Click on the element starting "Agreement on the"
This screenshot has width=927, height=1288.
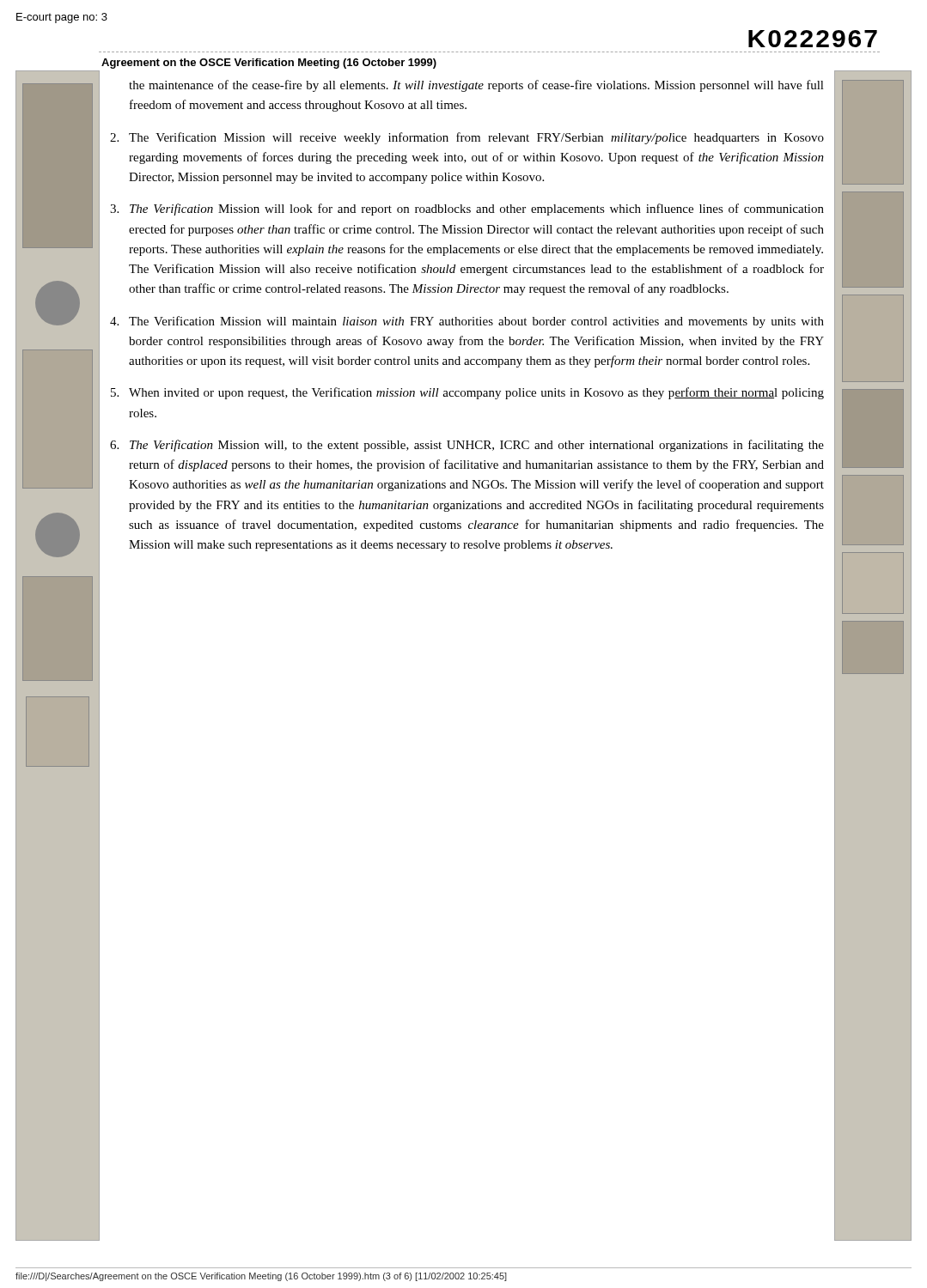click(x=269, y=62)
